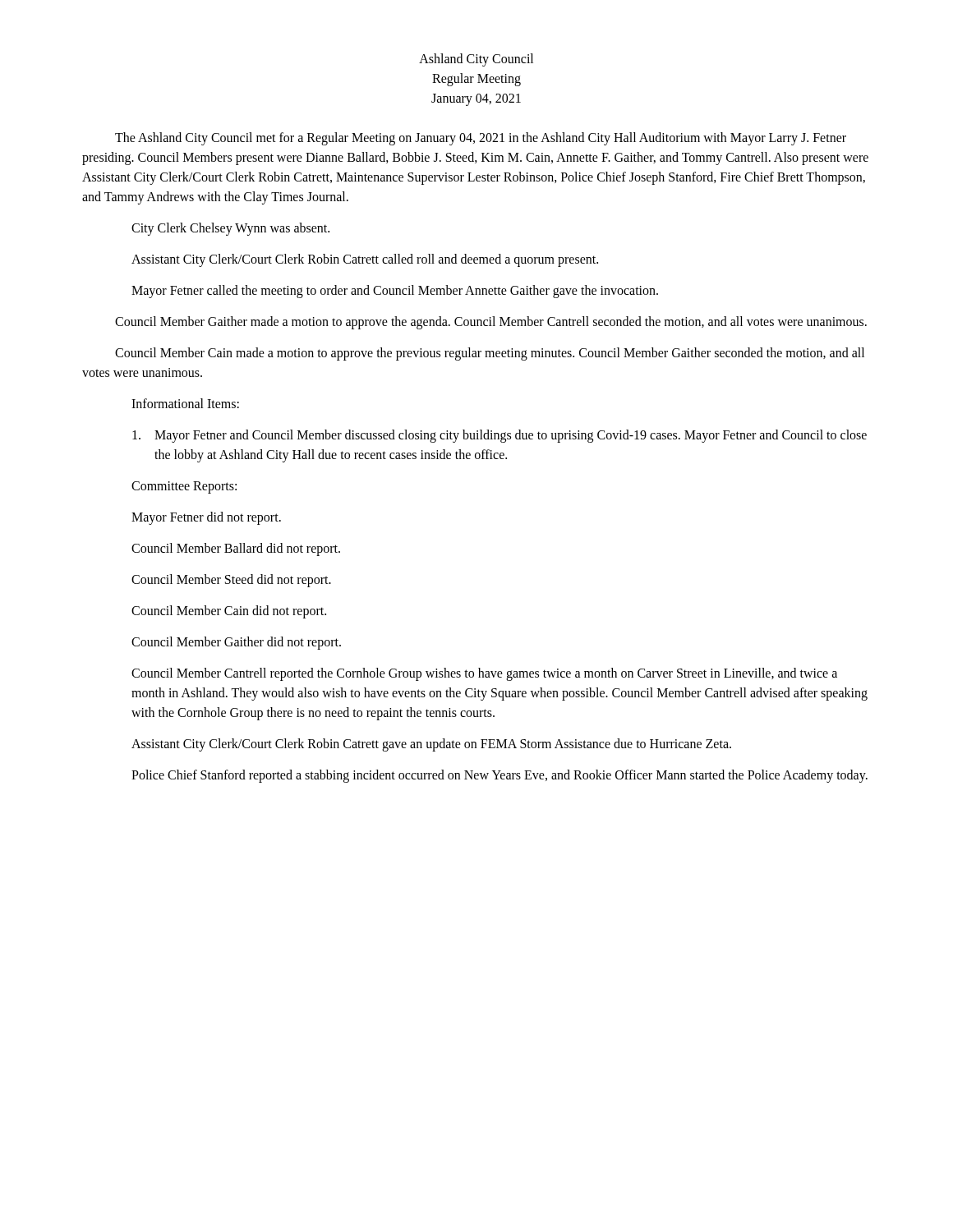Click on the text starting "Informational Items:"
Screen dimensions: 1232x953
pyautogui.click(x=186, y=404)
